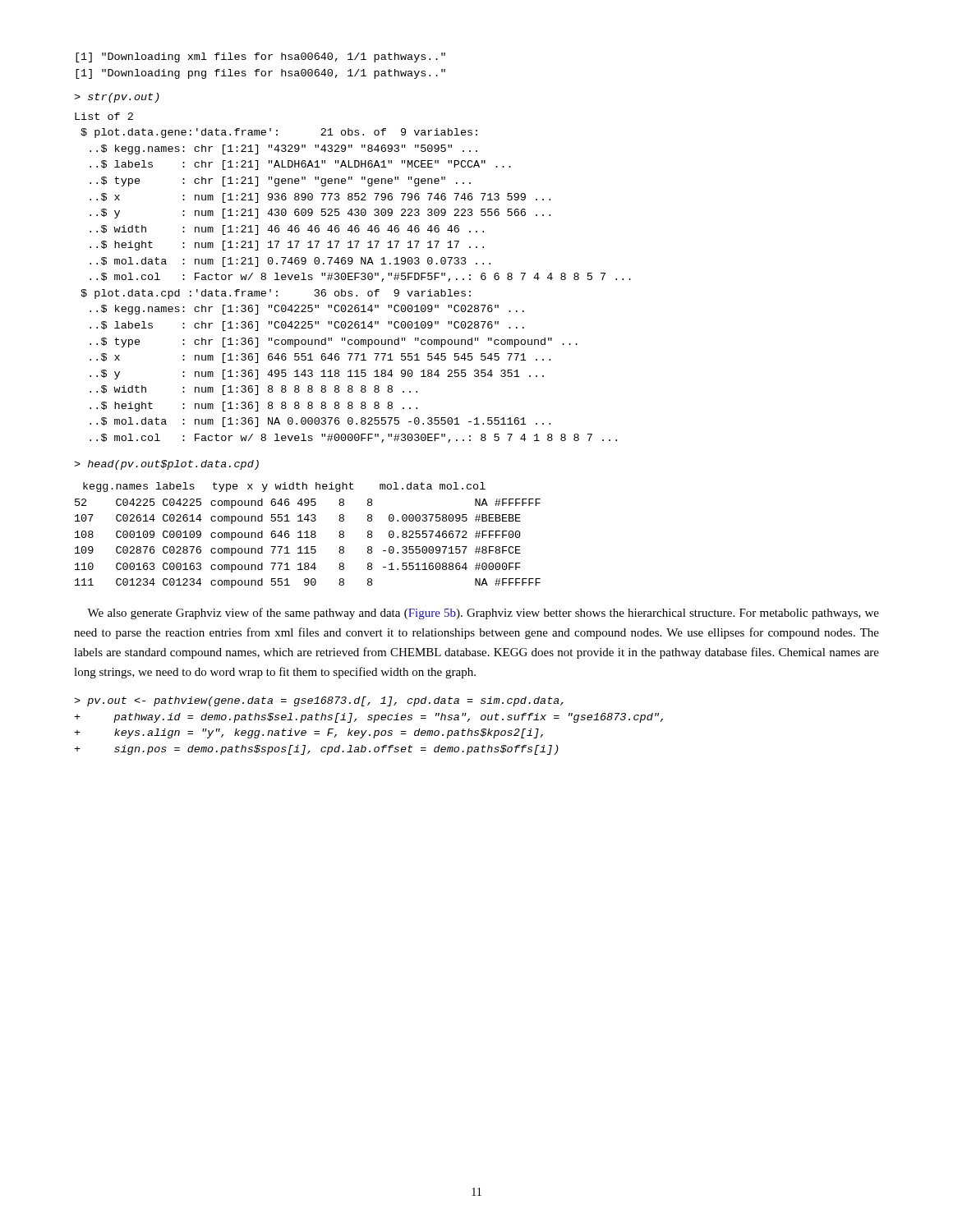
Task: Locate the block of text that opens with "[1] "Downloading xml files for"
Action: (260, 57)
